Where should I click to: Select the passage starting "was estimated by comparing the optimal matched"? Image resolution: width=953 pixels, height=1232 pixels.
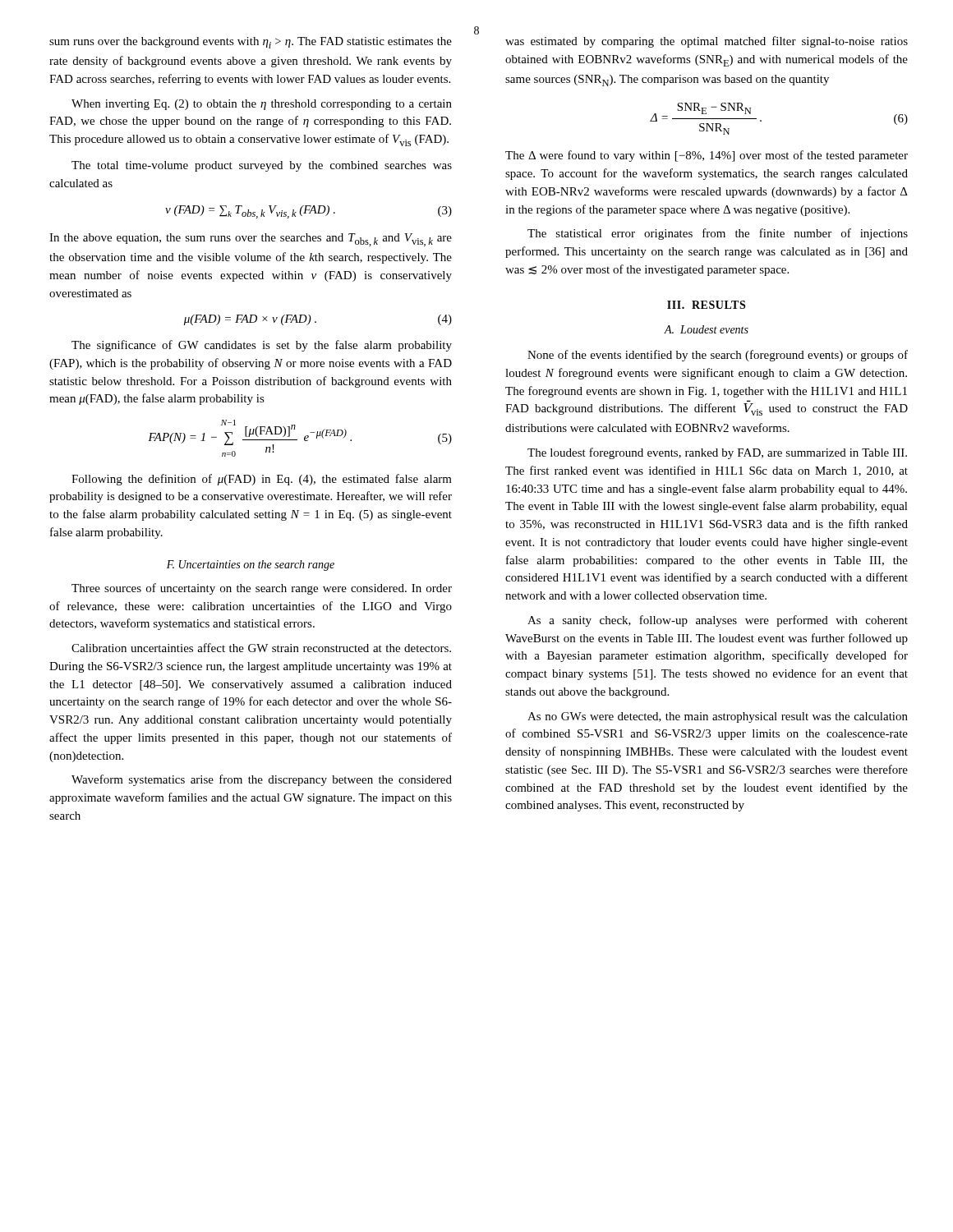pyautogui.click(x=707, y=62)
